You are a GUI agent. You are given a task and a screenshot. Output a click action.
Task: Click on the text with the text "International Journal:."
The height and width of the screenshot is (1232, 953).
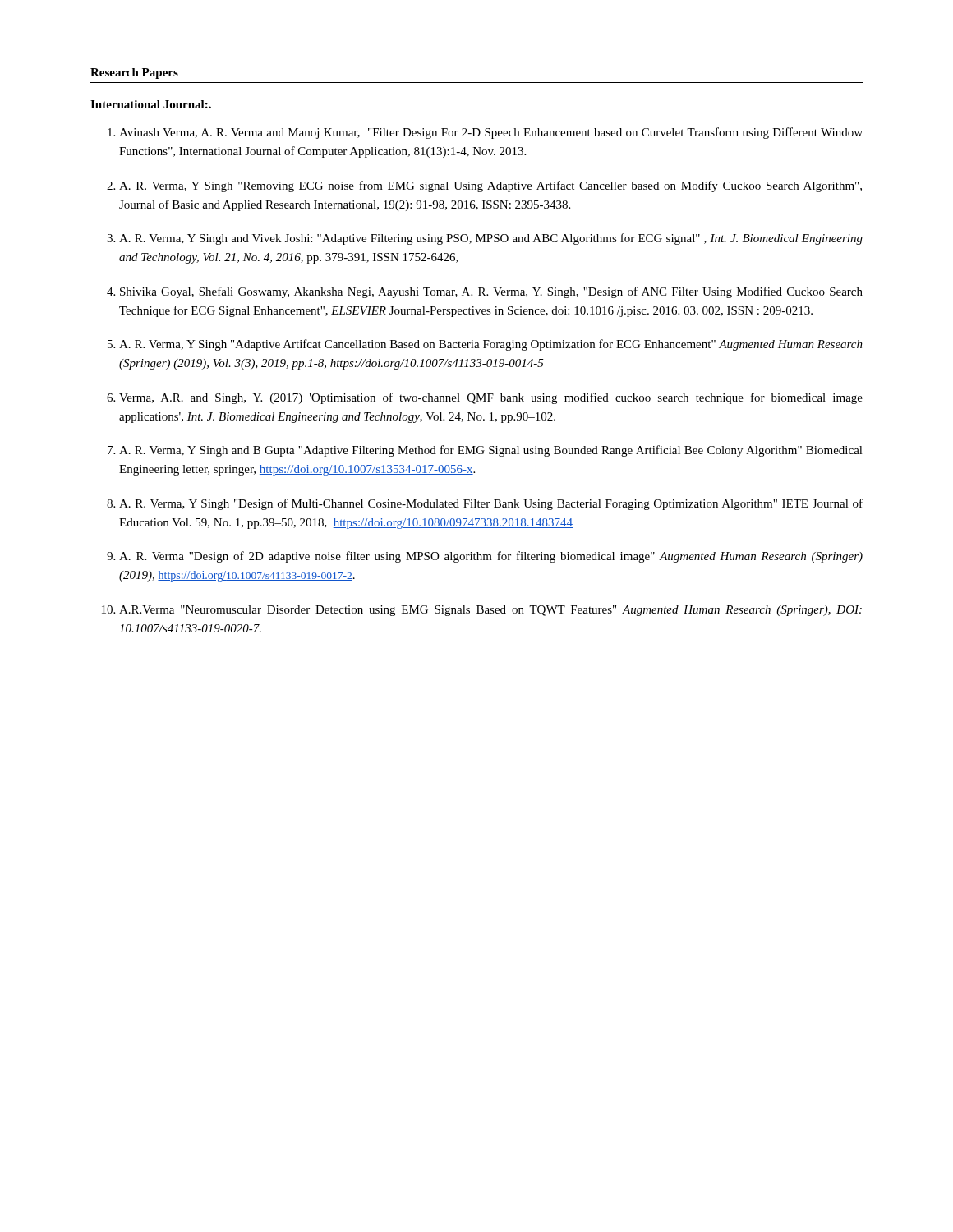click(x=151, y=104)
